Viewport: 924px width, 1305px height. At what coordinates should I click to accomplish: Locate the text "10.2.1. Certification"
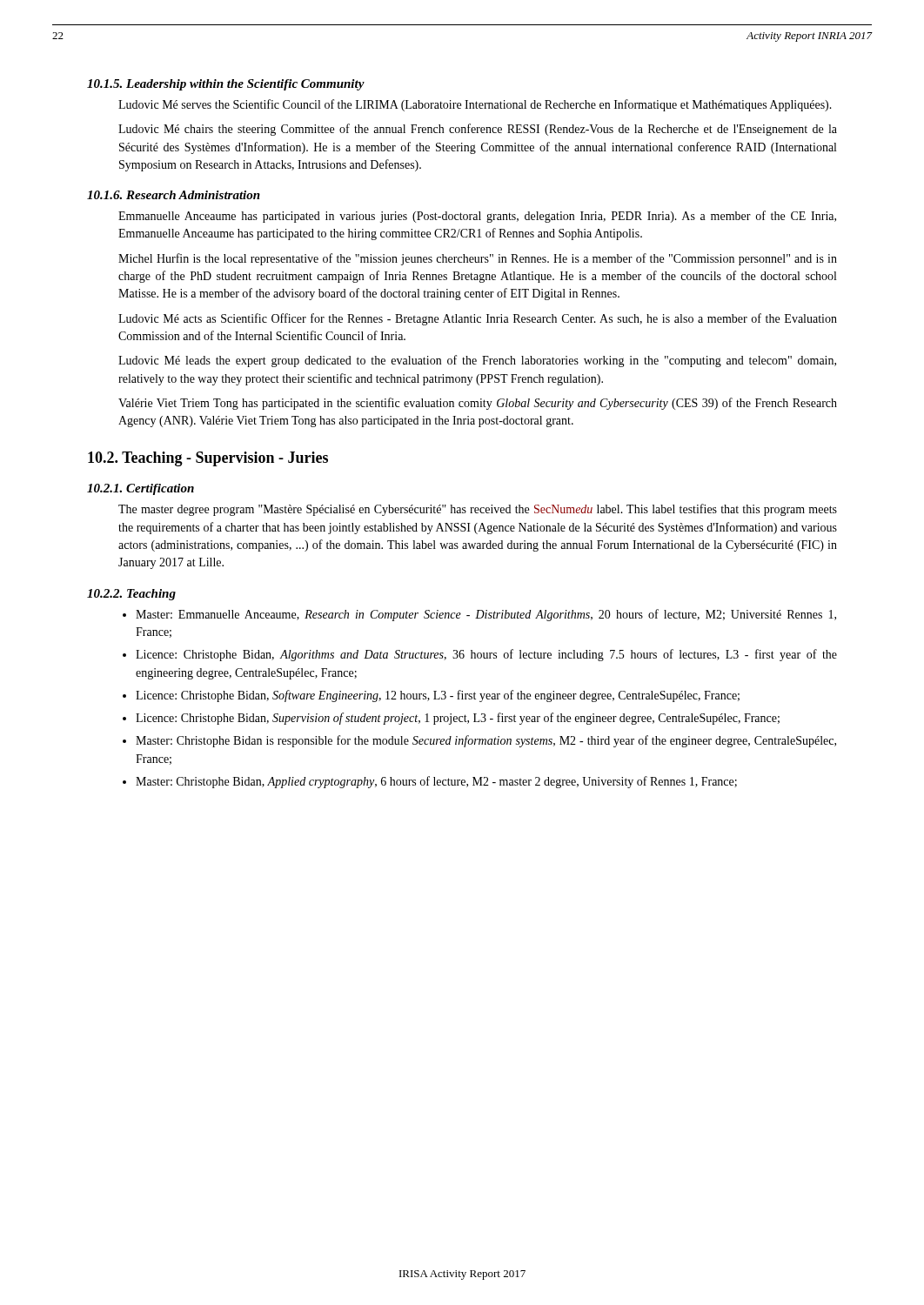point(141,488)
